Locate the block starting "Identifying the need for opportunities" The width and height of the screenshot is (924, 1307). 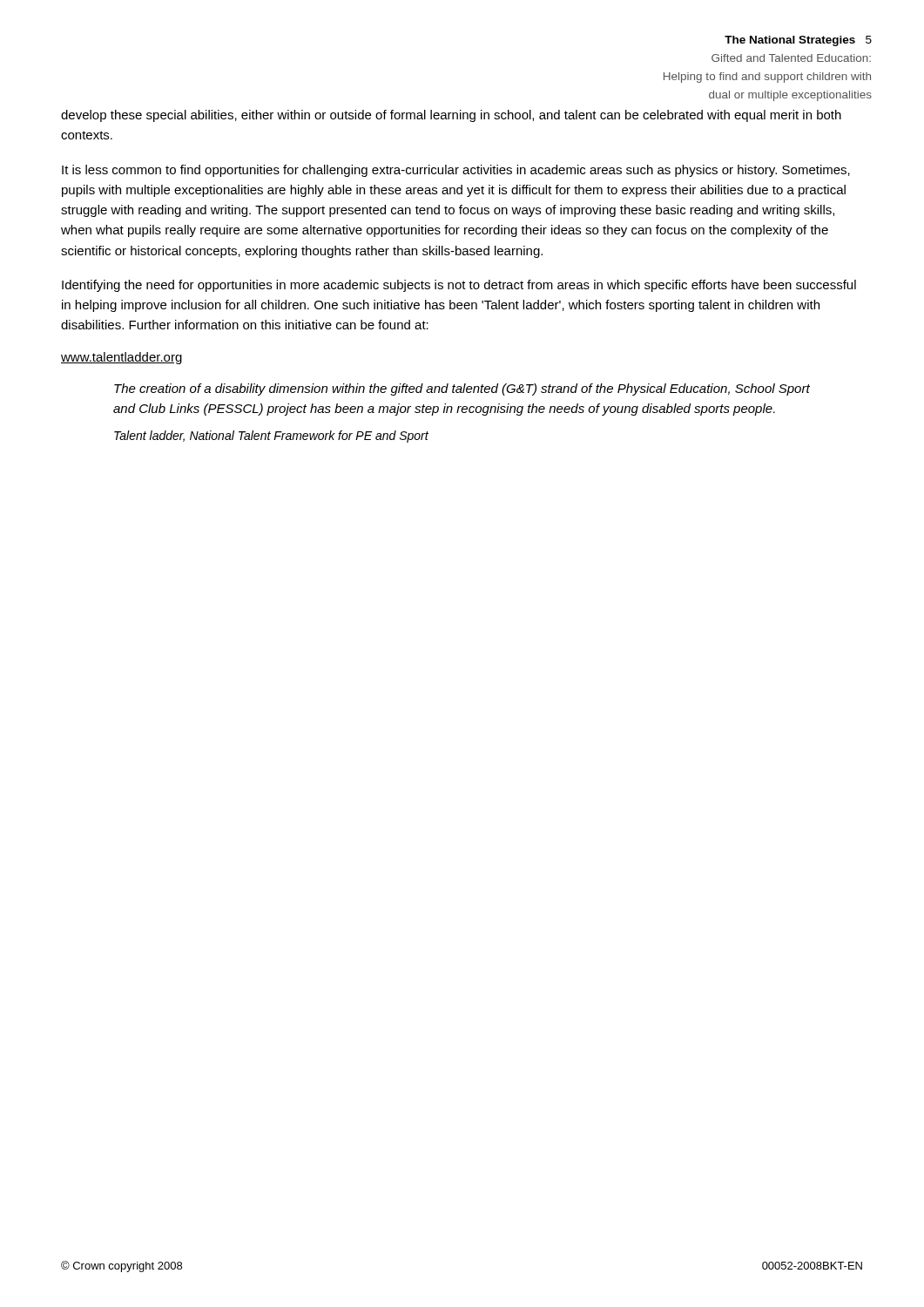tap(459, 305)
